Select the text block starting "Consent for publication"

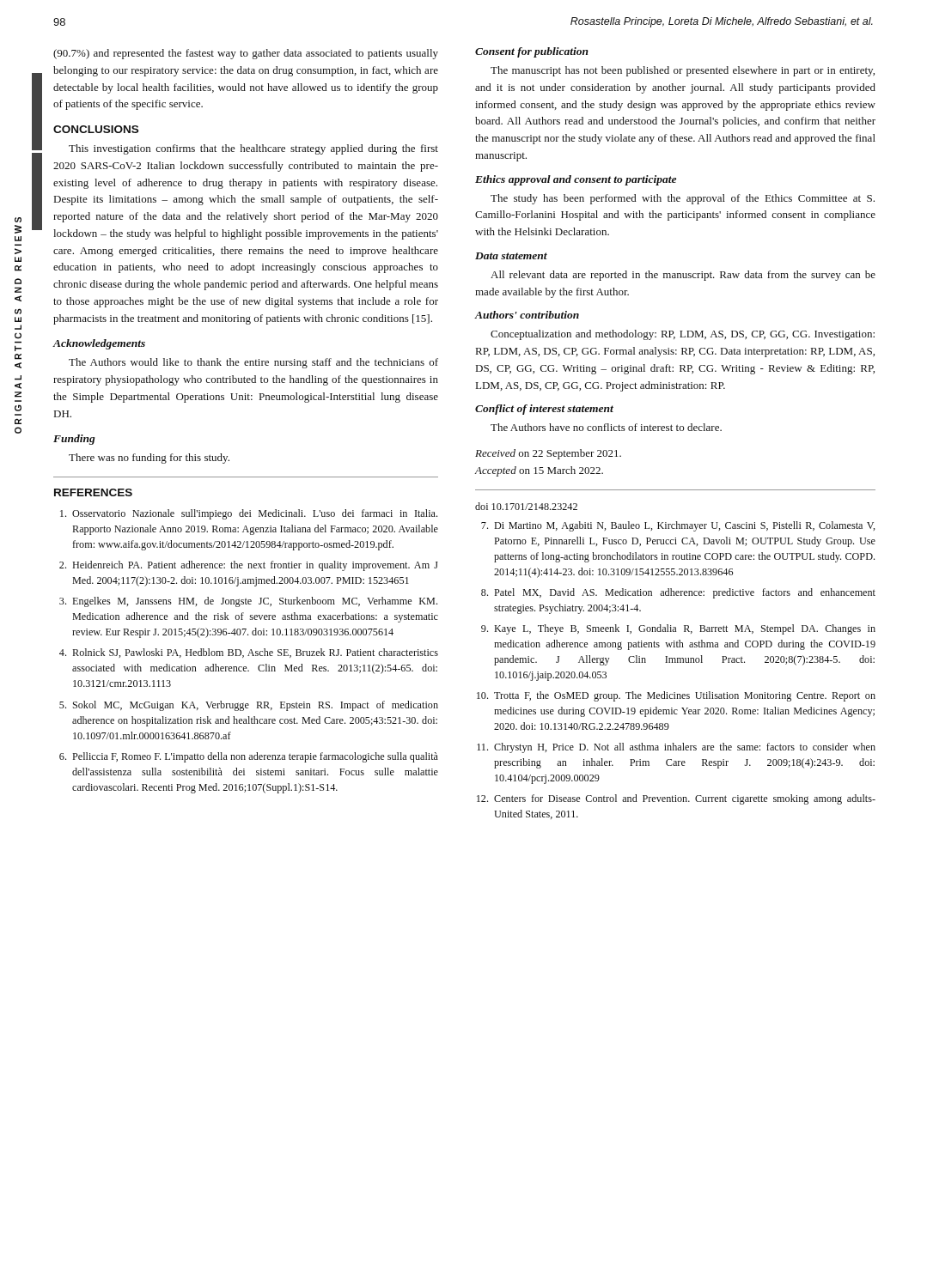click(532, 51)
